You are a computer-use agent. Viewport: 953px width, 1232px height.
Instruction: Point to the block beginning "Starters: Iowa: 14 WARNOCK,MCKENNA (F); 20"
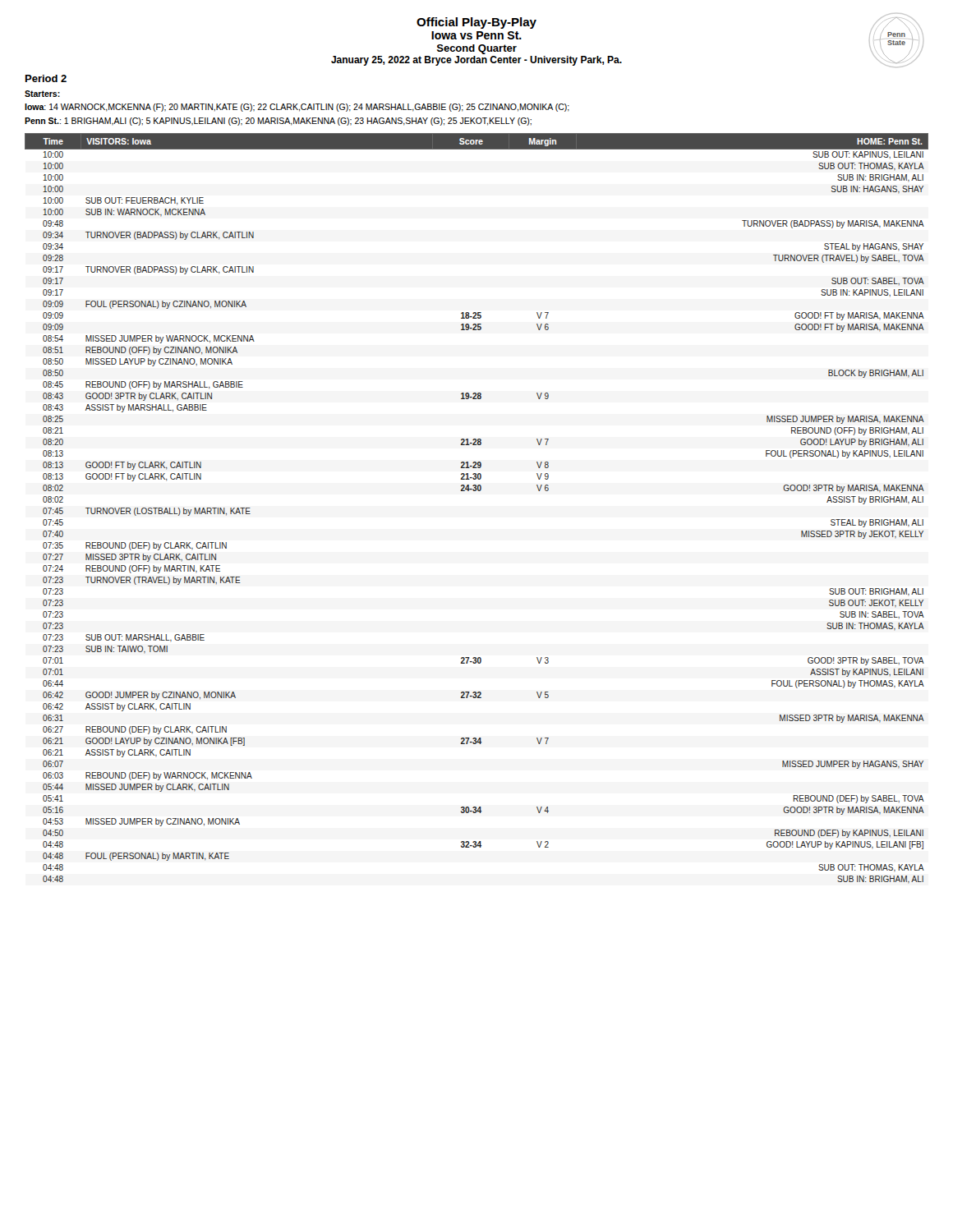click(297, 107)
